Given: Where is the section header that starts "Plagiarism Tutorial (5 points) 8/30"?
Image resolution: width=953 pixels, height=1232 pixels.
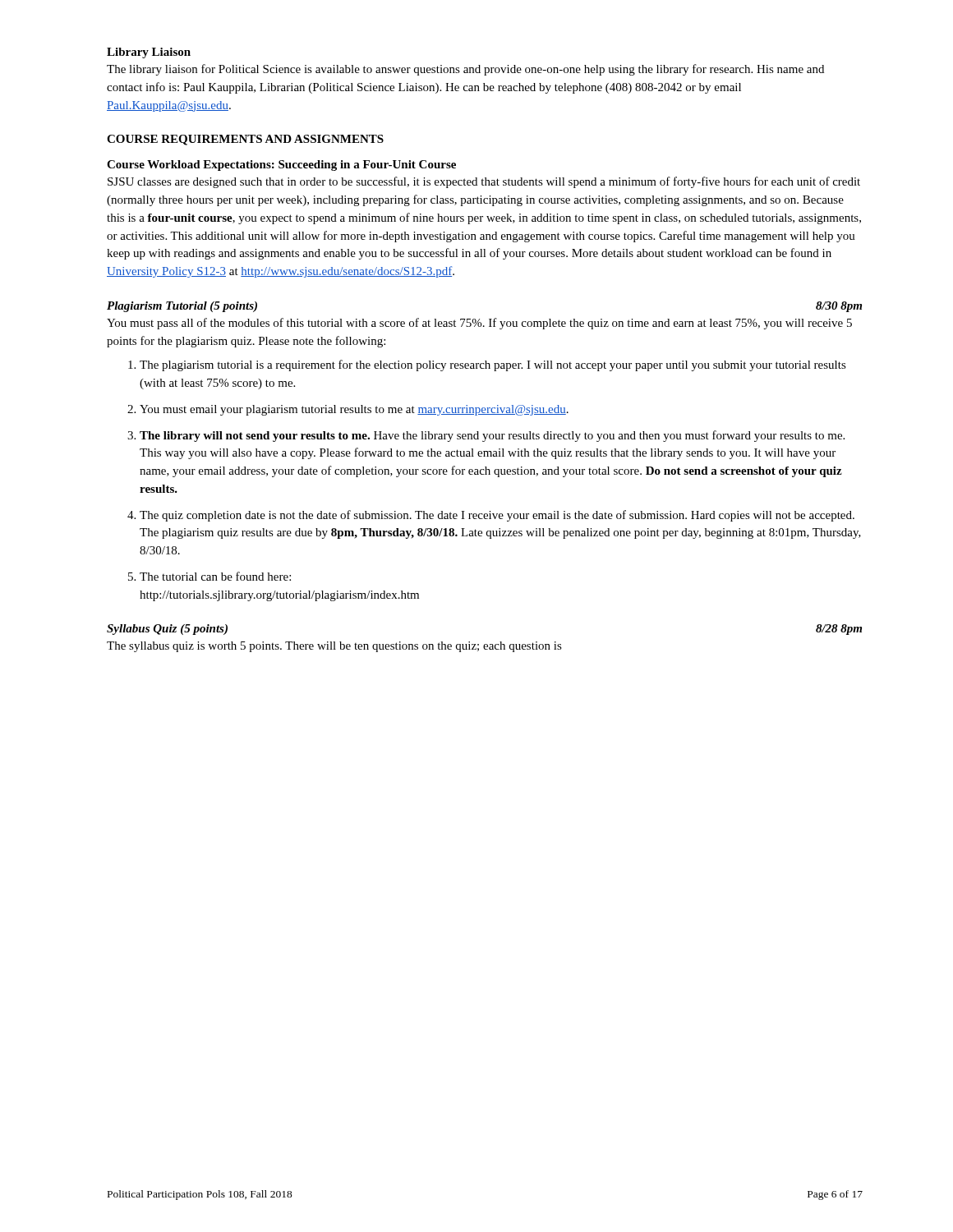Looking at the screenshot, I should click(177, 307).
